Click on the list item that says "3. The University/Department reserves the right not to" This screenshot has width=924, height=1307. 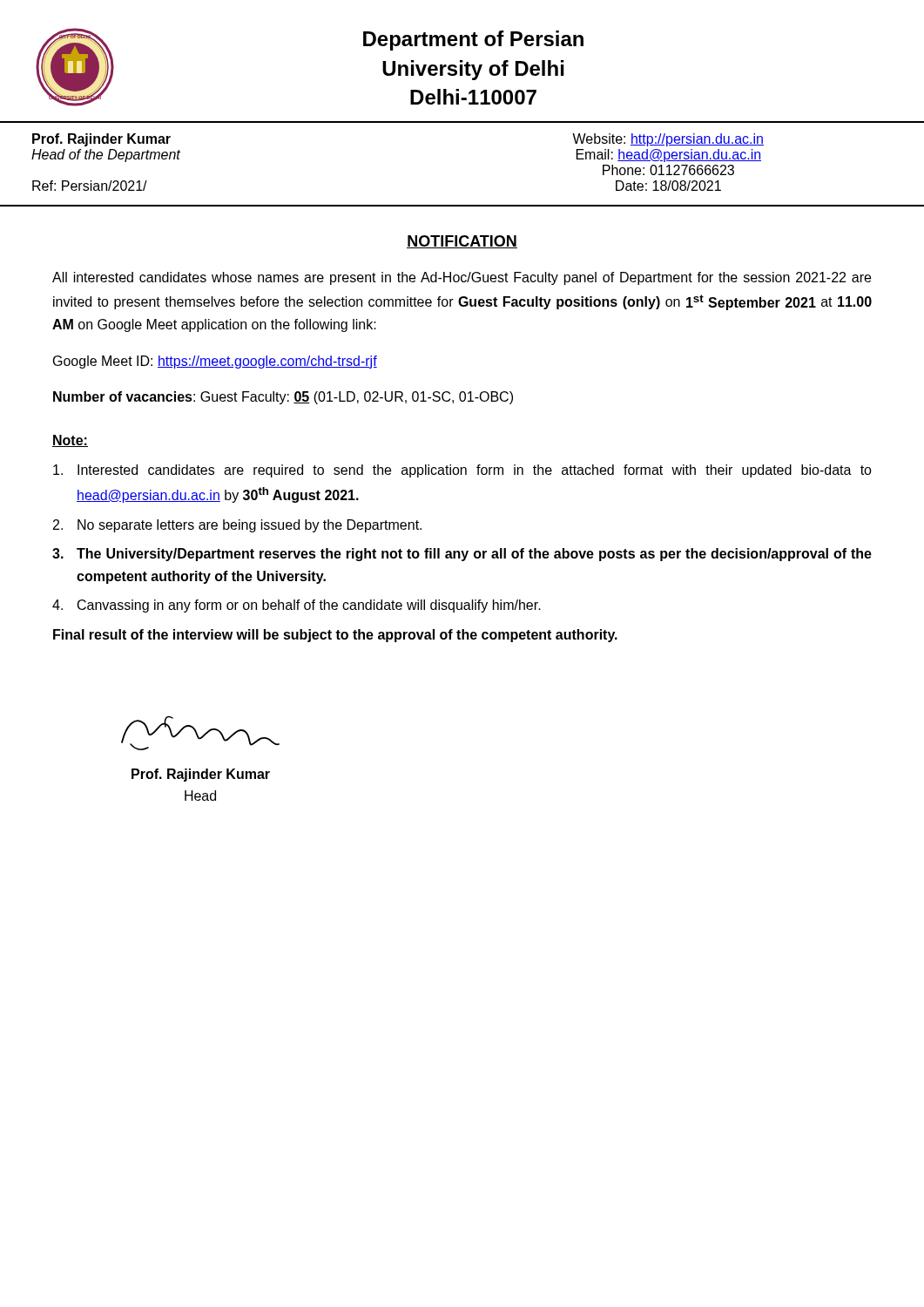(x=462, y=565)
